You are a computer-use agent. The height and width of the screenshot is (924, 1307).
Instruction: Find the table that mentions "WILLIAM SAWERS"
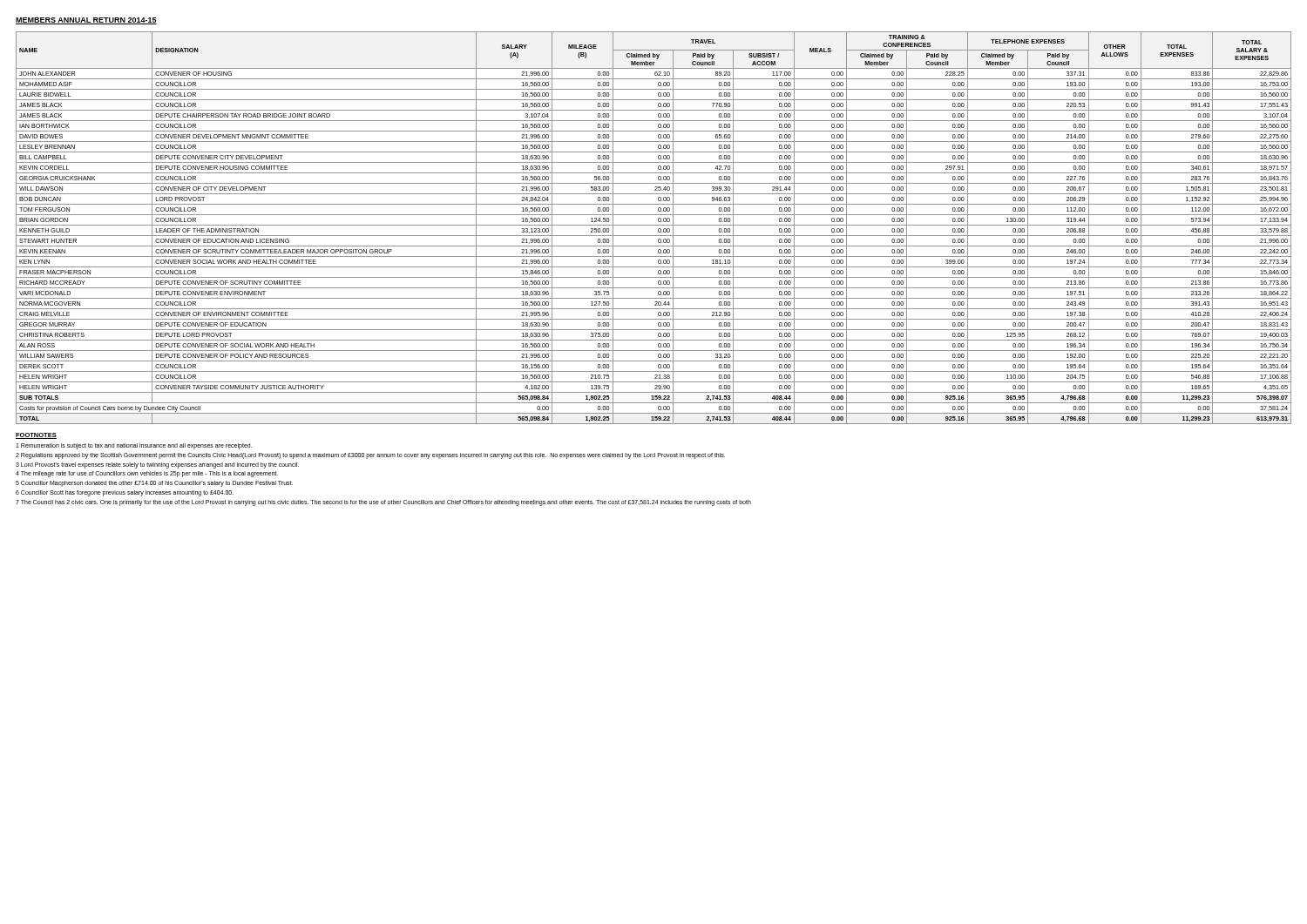[x=654, y=228]
